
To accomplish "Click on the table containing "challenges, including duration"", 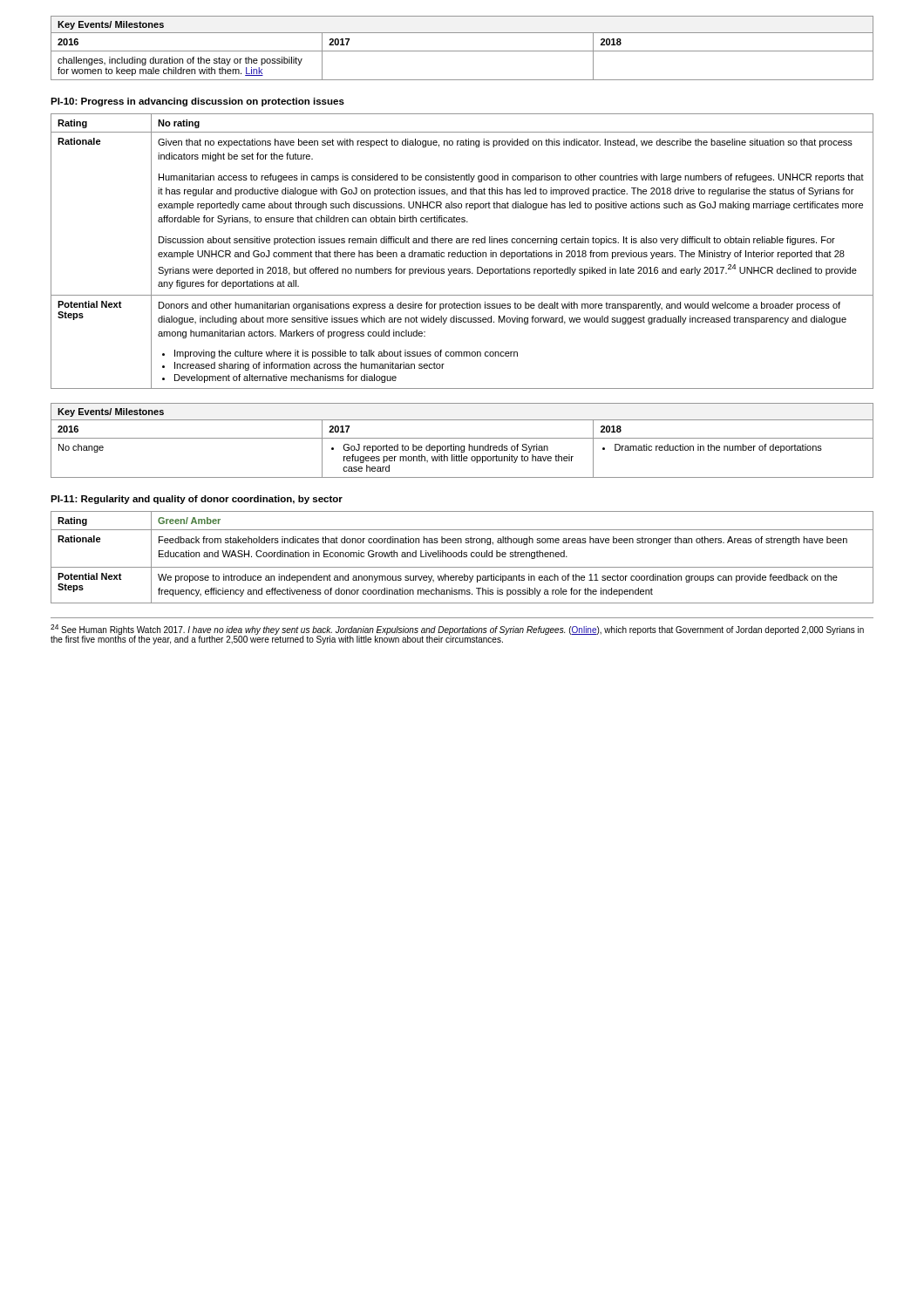I will click(x=462, y=48).
